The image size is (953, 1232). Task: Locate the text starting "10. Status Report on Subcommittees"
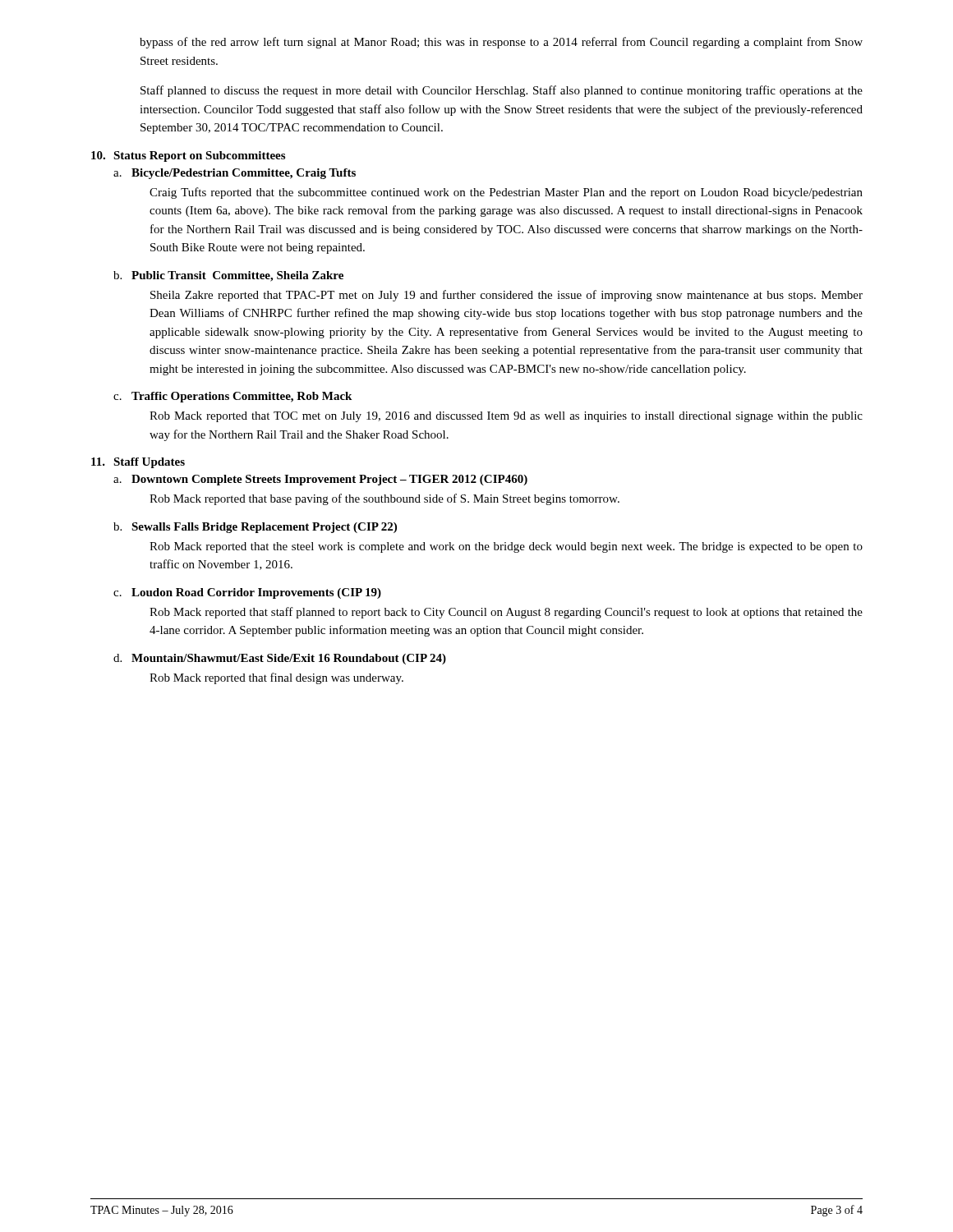click(x=188, y=155)
